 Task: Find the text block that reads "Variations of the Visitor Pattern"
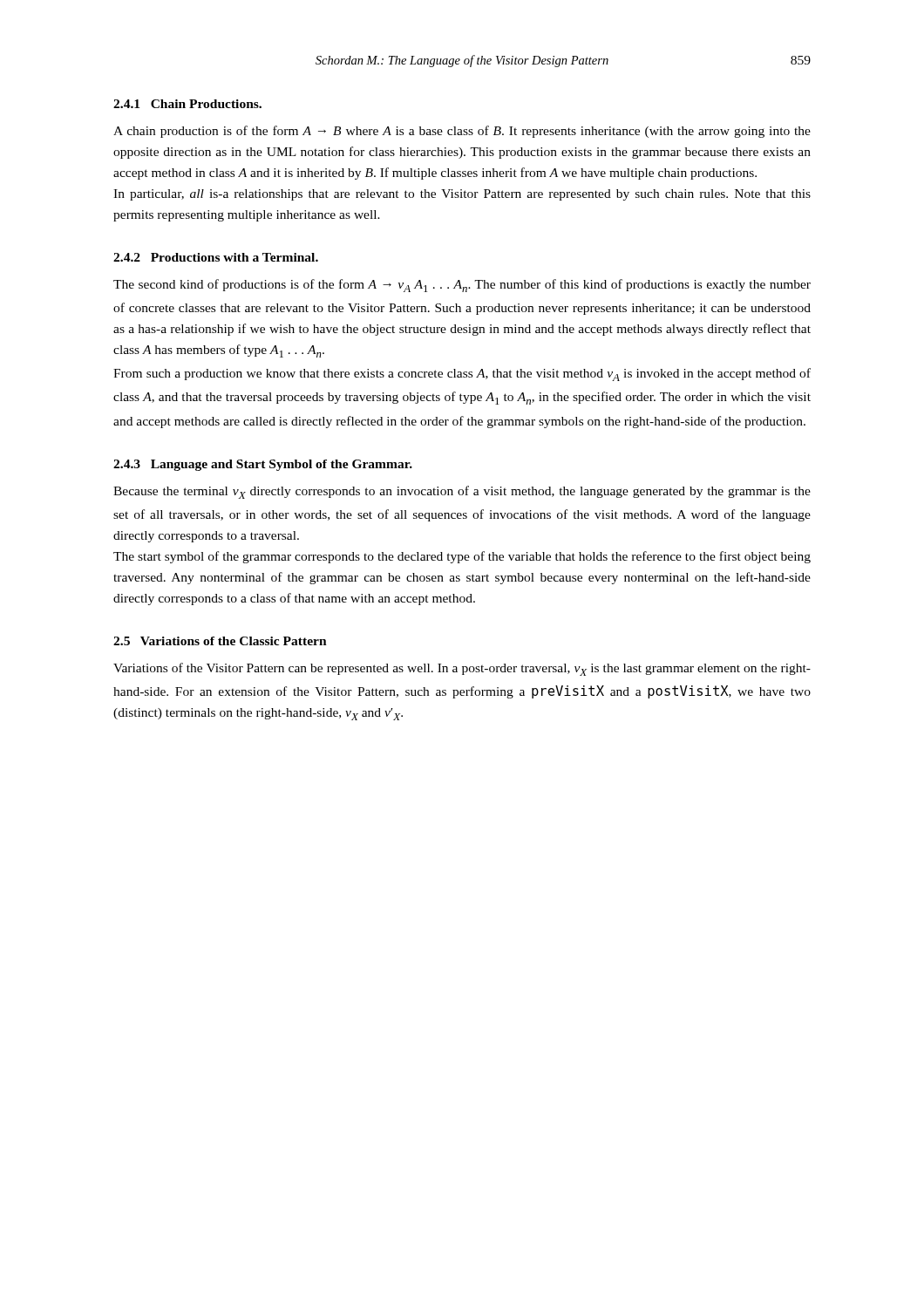point(462,691)
